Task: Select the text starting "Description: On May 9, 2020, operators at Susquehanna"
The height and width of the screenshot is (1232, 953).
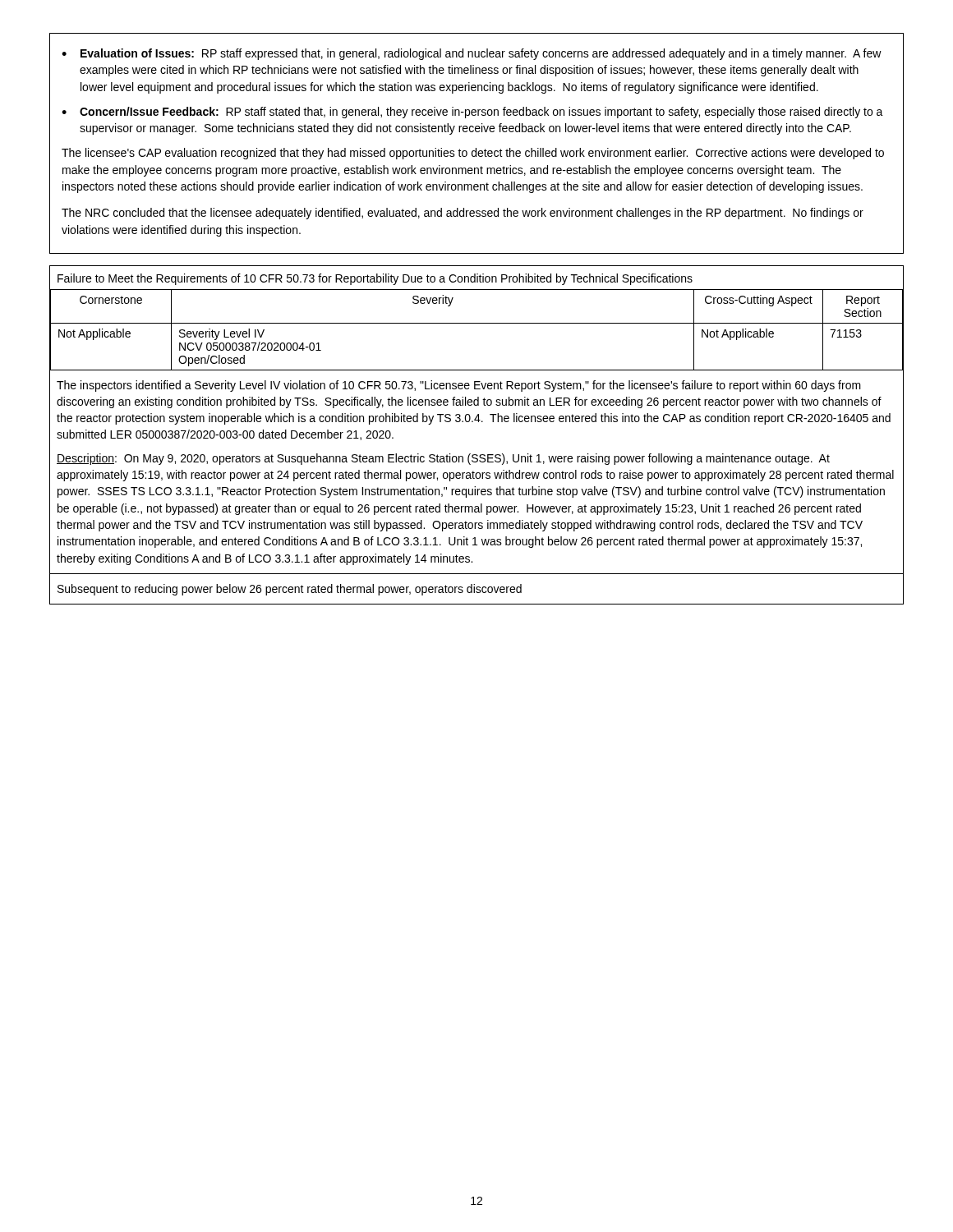Action: click(475, 508)
